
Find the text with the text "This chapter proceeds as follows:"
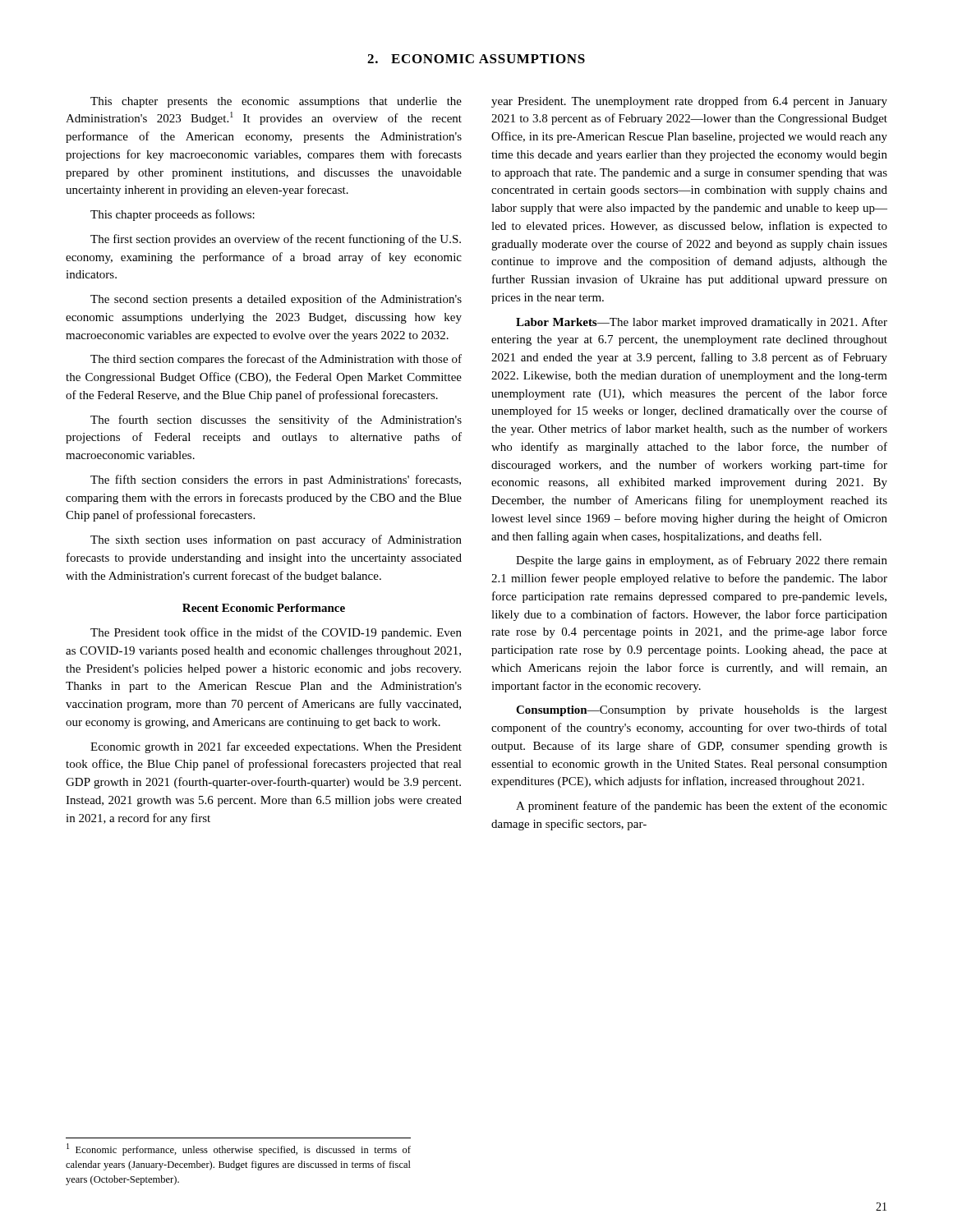264,215
